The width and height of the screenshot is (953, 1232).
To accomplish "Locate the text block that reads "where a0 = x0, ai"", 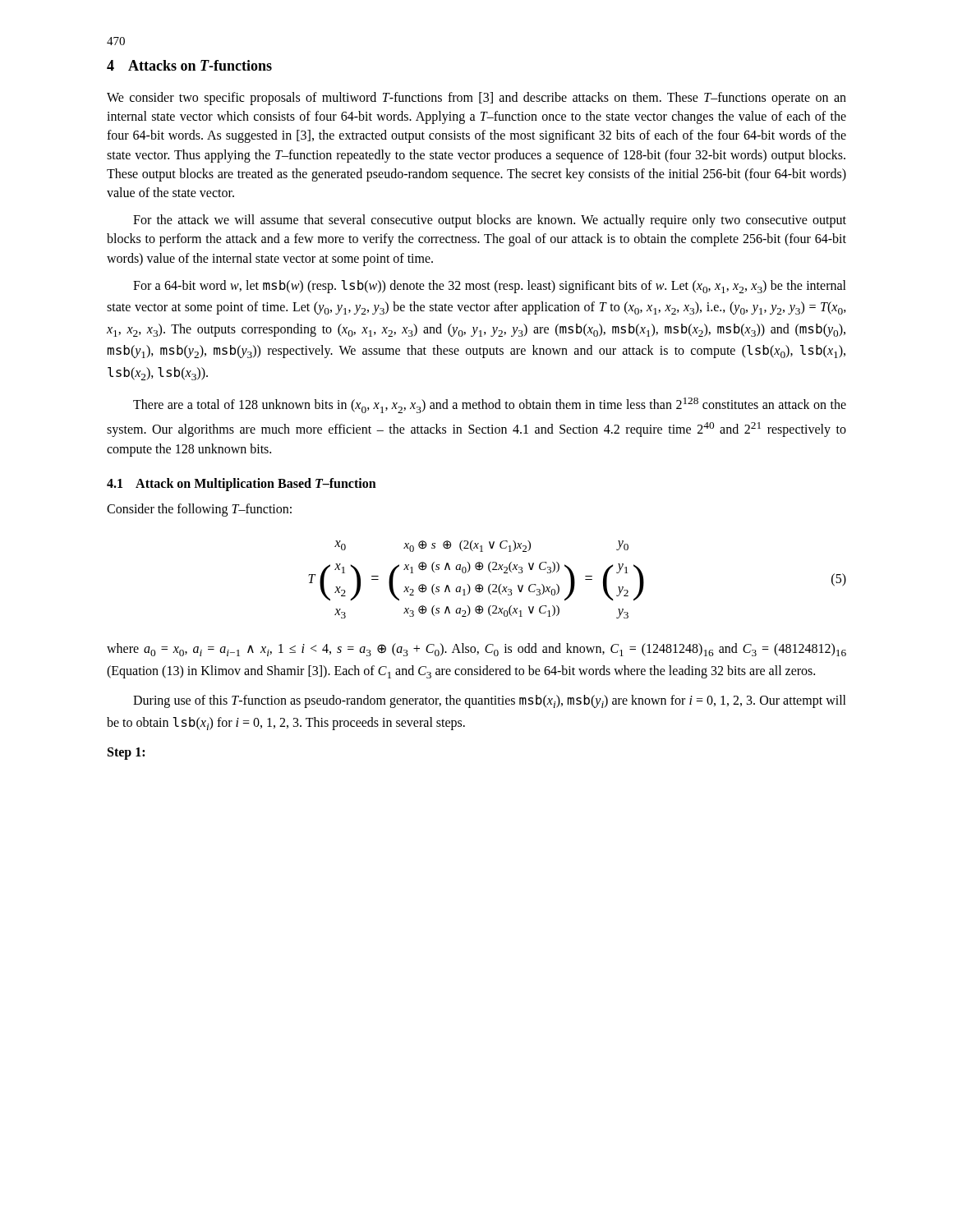I will (x=476, y=661).
